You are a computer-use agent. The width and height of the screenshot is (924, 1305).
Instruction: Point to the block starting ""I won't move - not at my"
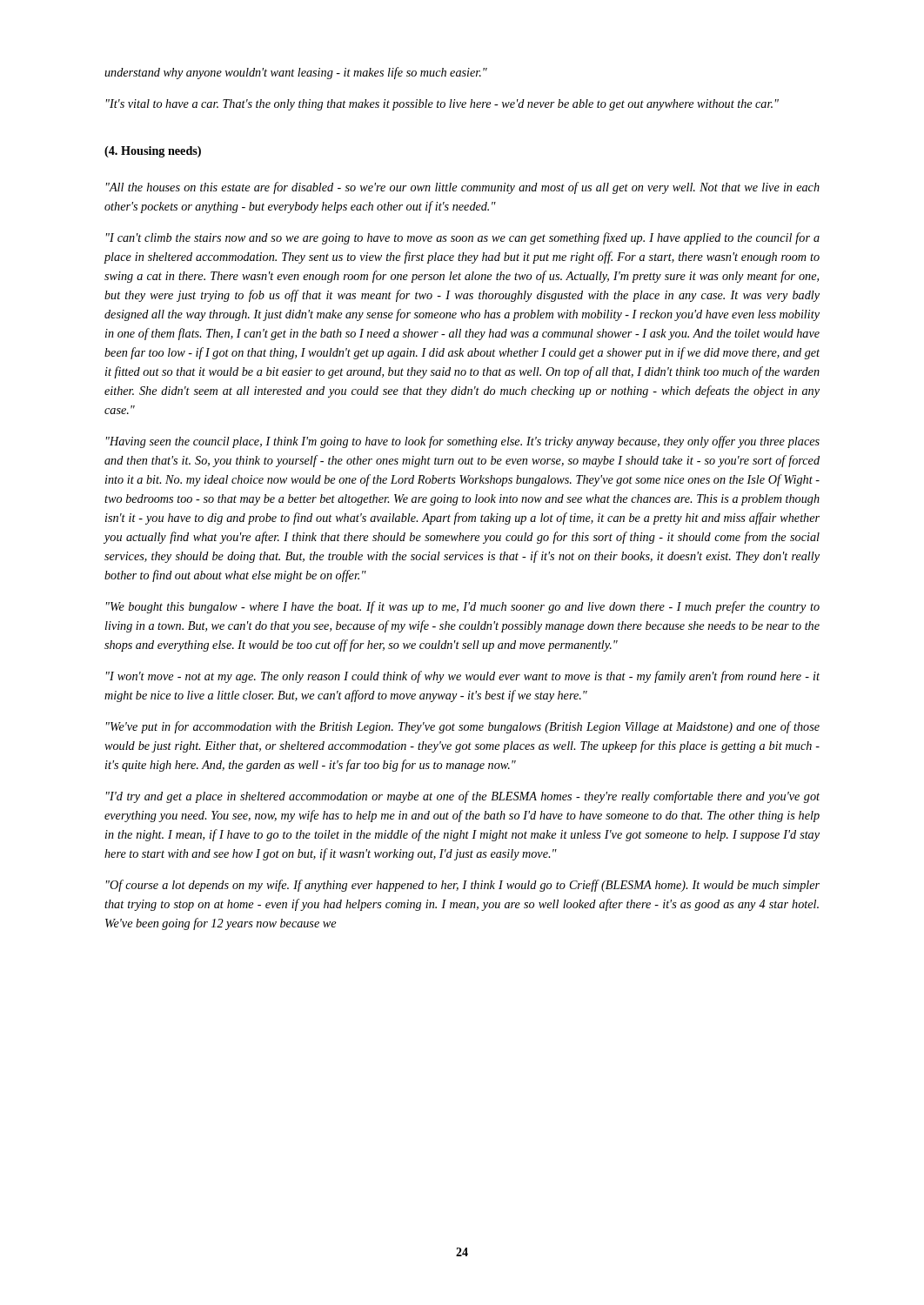click(x=462, y=686)
